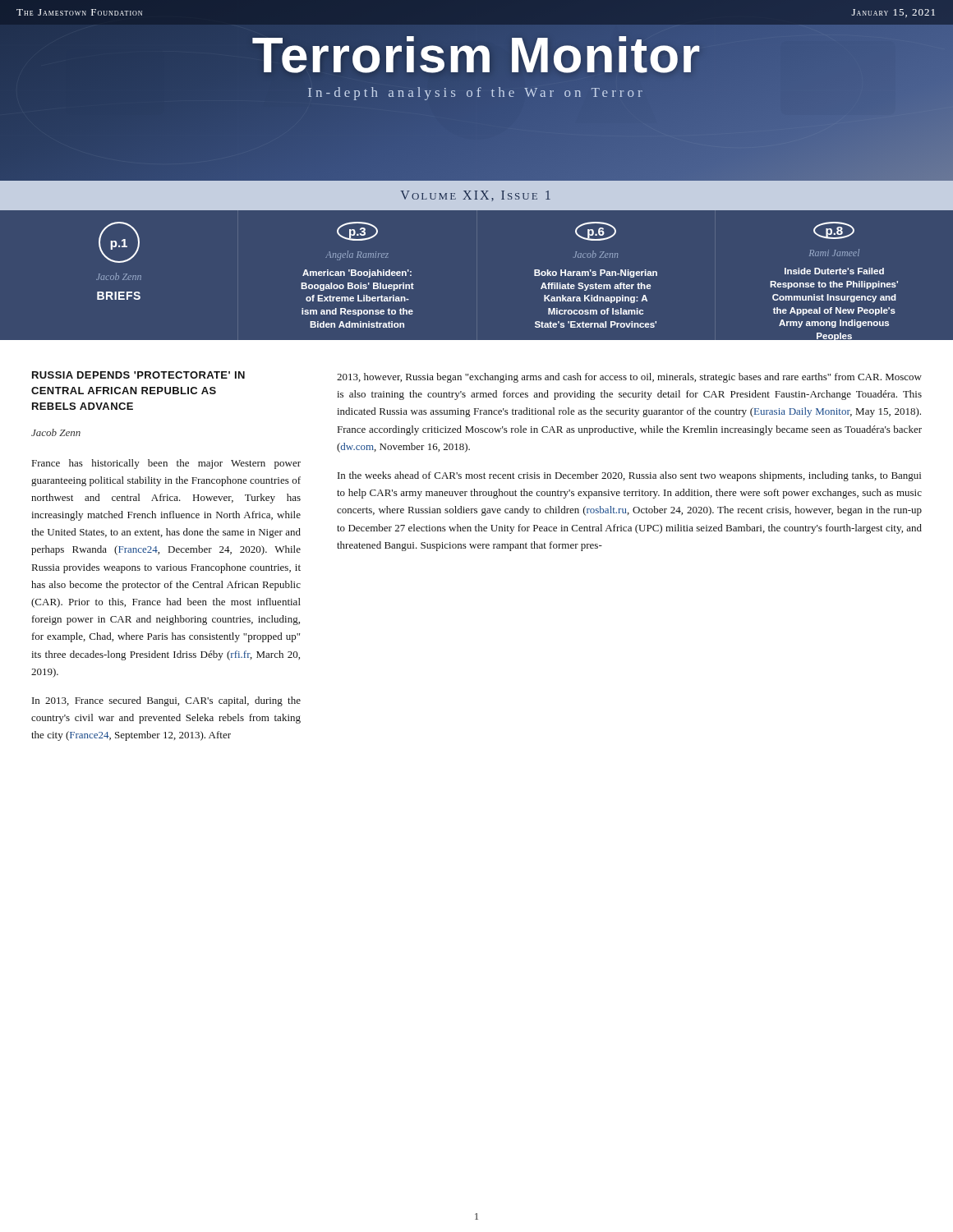Locate the title
953x1232 pixels.
point(476,65)
